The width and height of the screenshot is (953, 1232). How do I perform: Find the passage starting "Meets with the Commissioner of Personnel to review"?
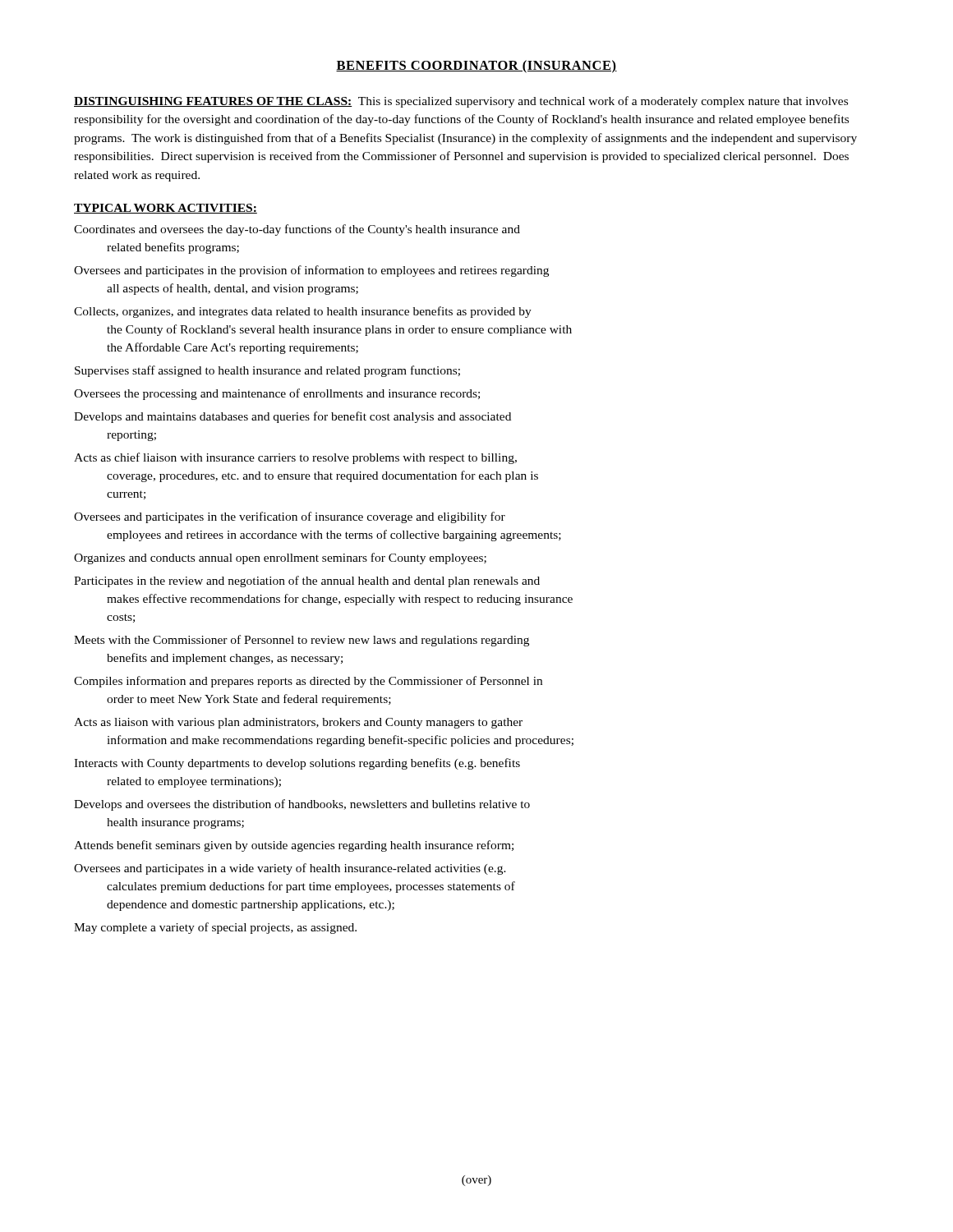pos(476,649)
